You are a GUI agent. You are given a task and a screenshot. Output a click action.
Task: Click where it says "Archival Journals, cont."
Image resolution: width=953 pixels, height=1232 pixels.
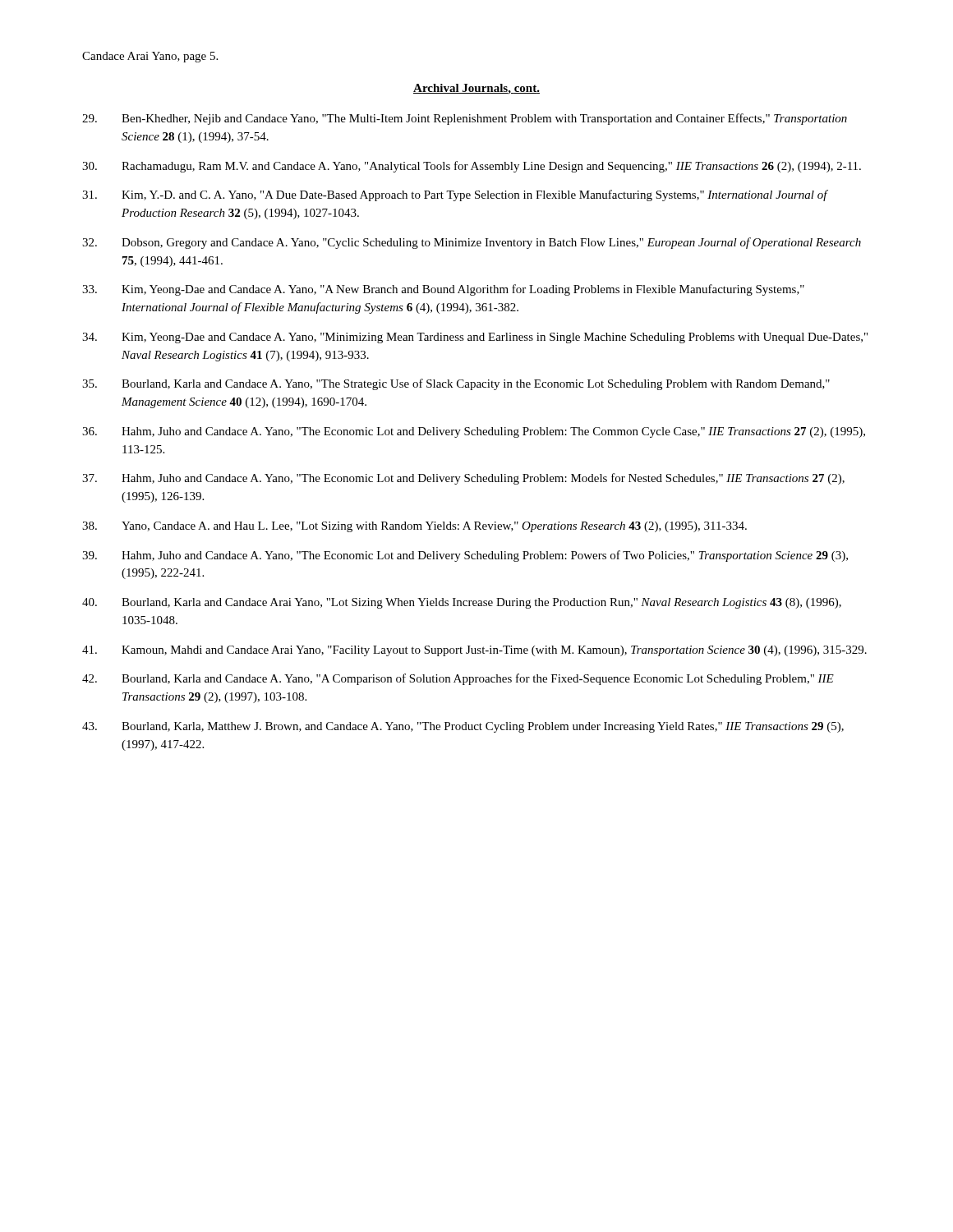coord(476,88)
